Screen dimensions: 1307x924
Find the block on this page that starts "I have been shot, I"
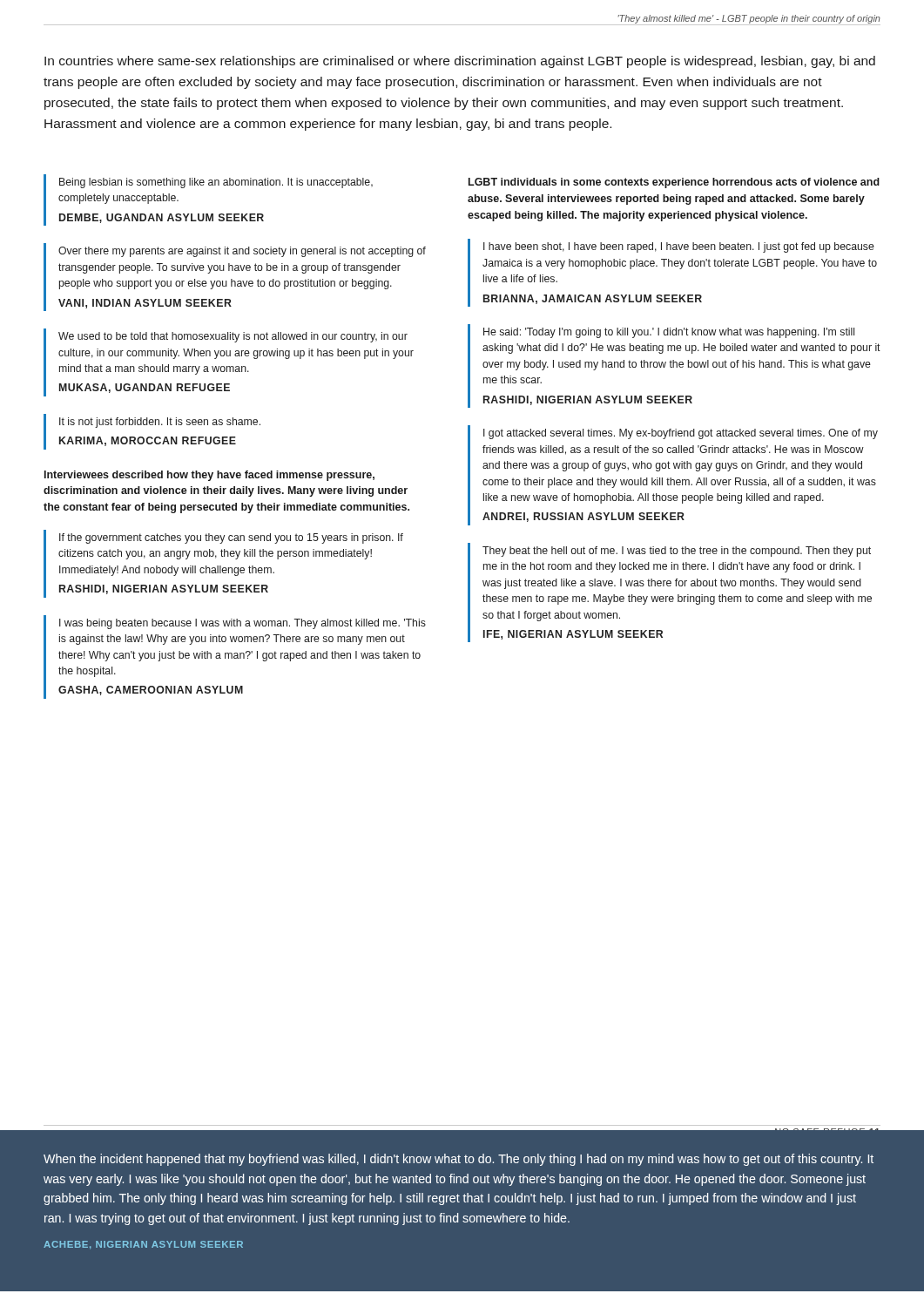[x=681, y=273]
